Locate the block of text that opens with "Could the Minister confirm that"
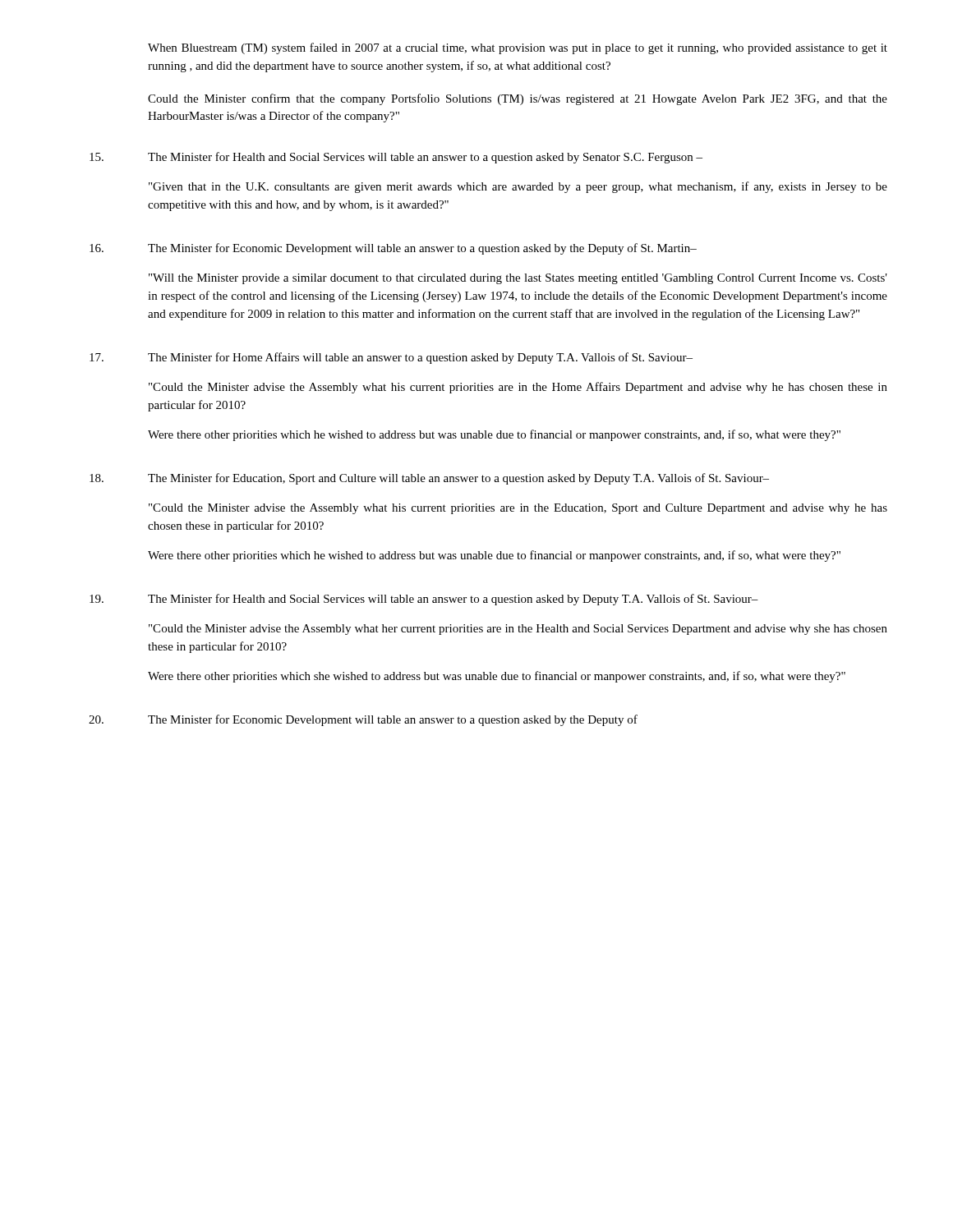Viewport: 953px width, 1232px height. tap(518, 107)
